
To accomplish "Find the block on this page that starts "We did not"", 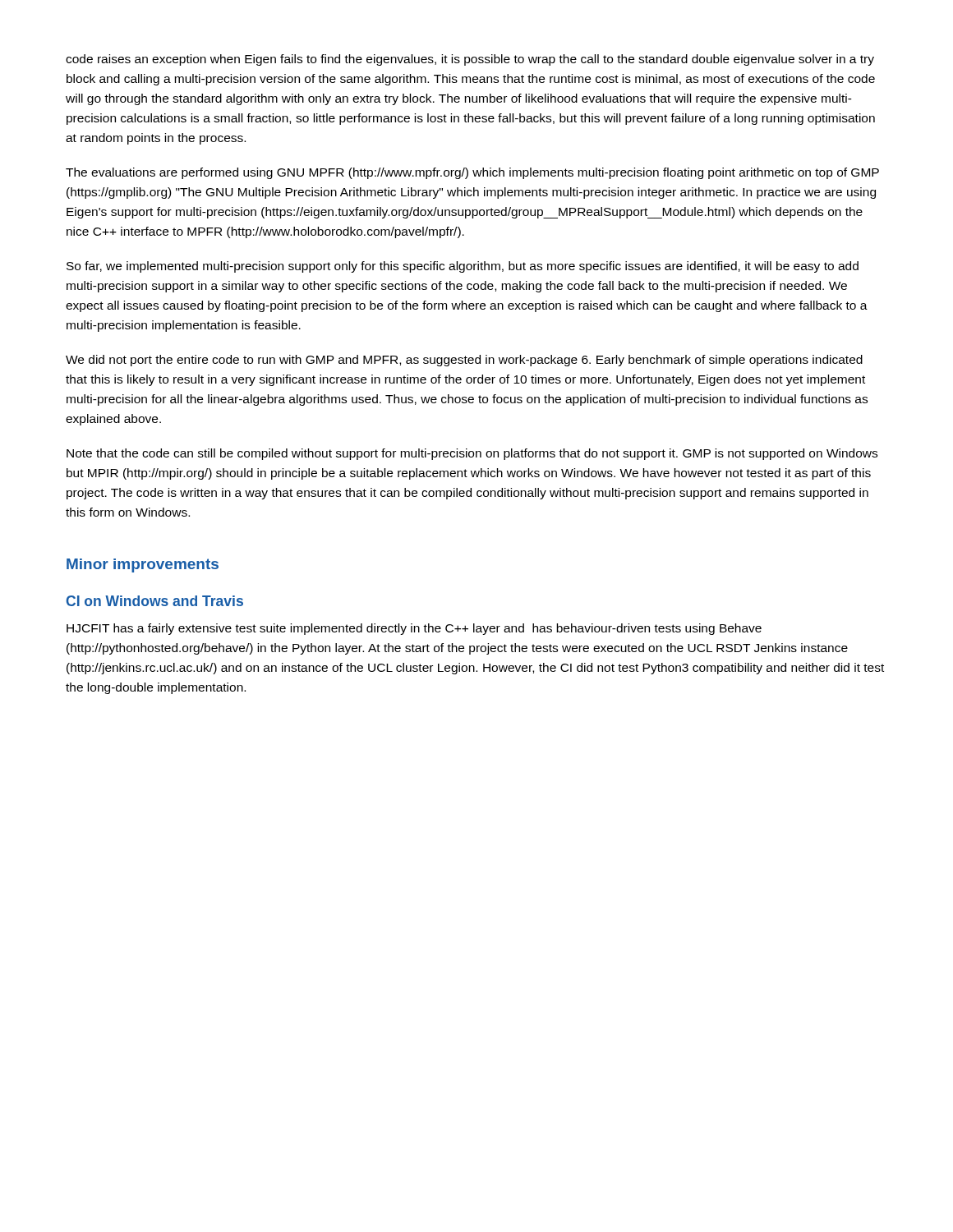I will (x=467, y=389).
